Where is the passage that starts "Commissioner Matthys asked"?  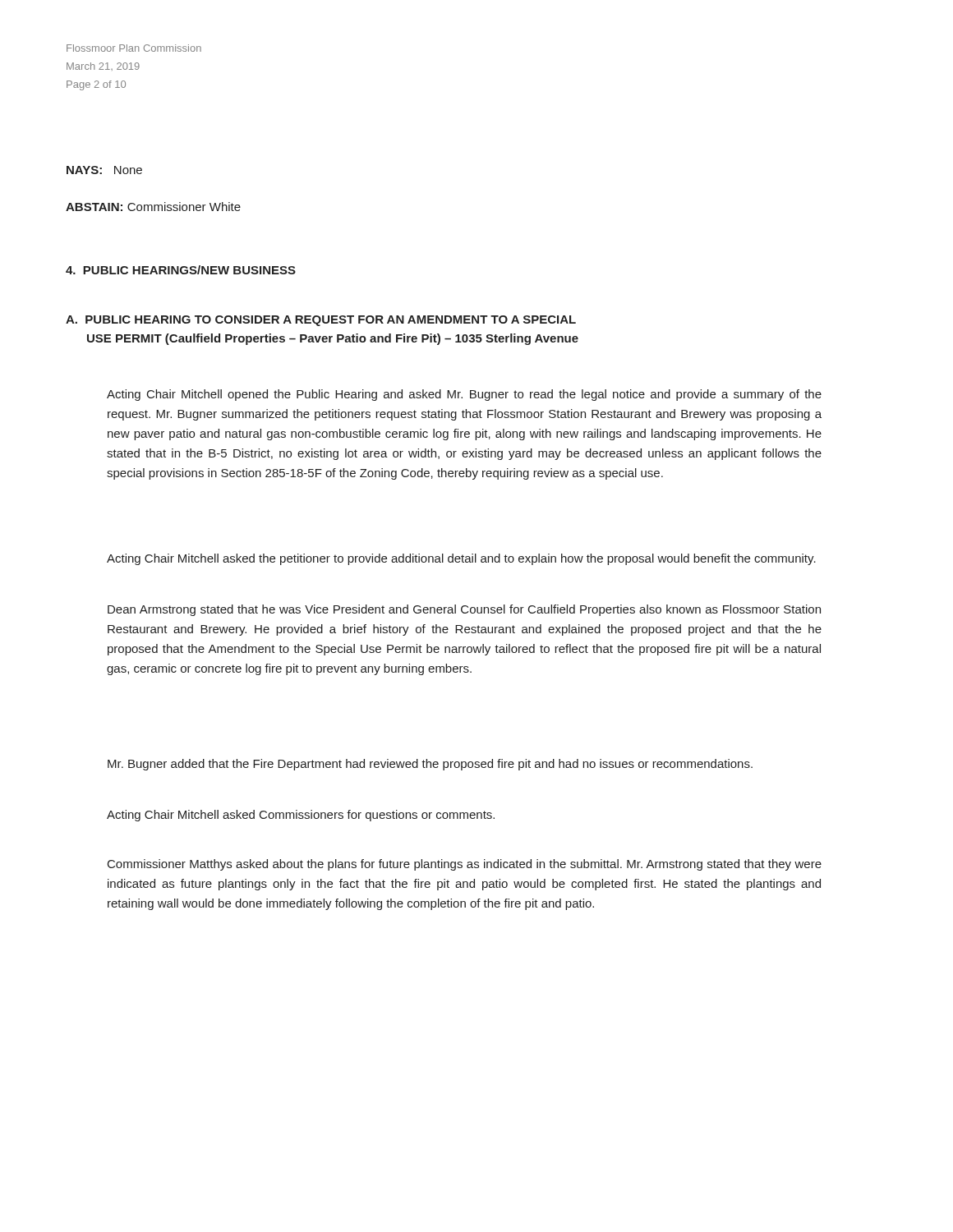(464, 883)
